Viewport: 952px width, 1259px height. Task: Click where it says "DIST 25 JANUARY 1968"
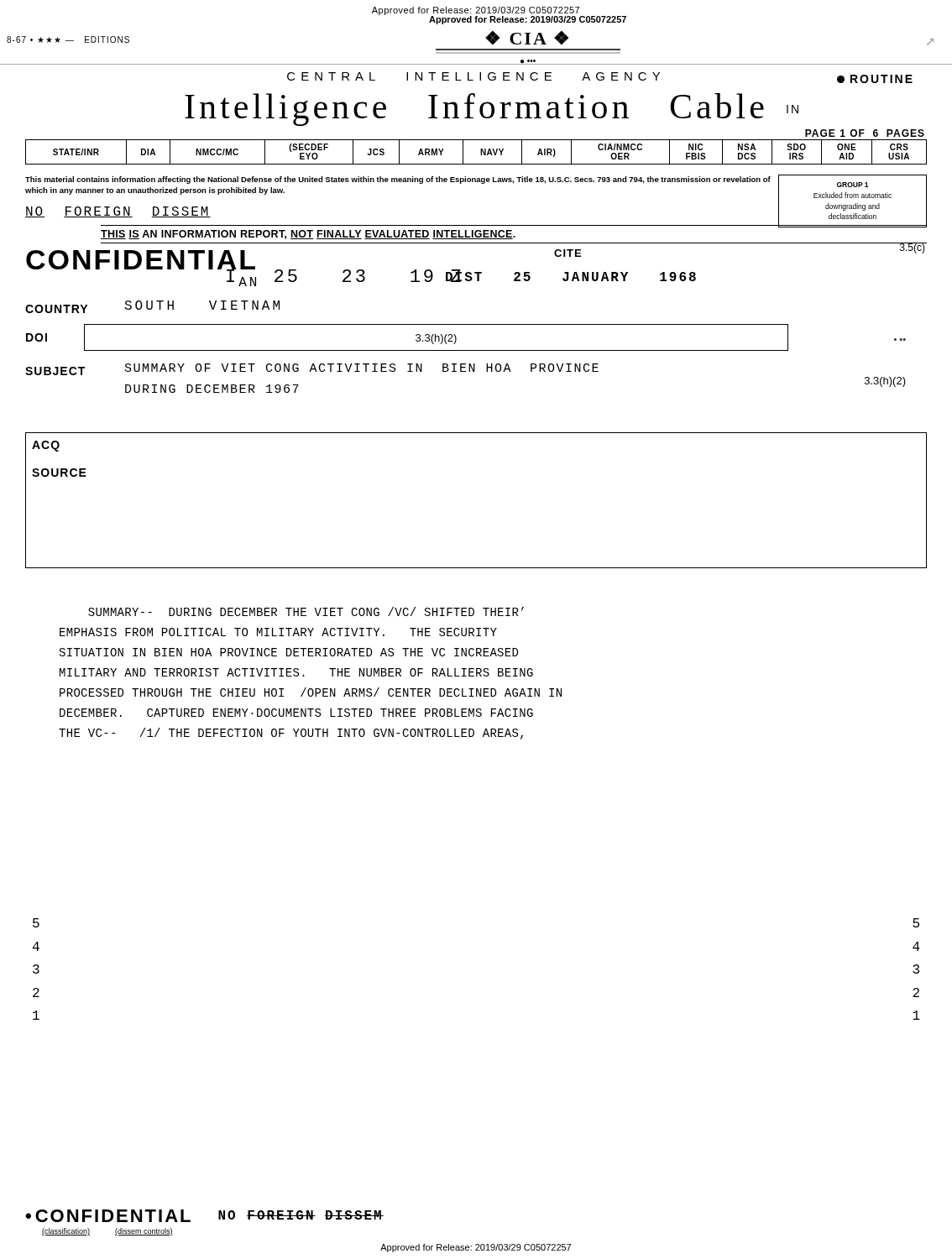572,278
